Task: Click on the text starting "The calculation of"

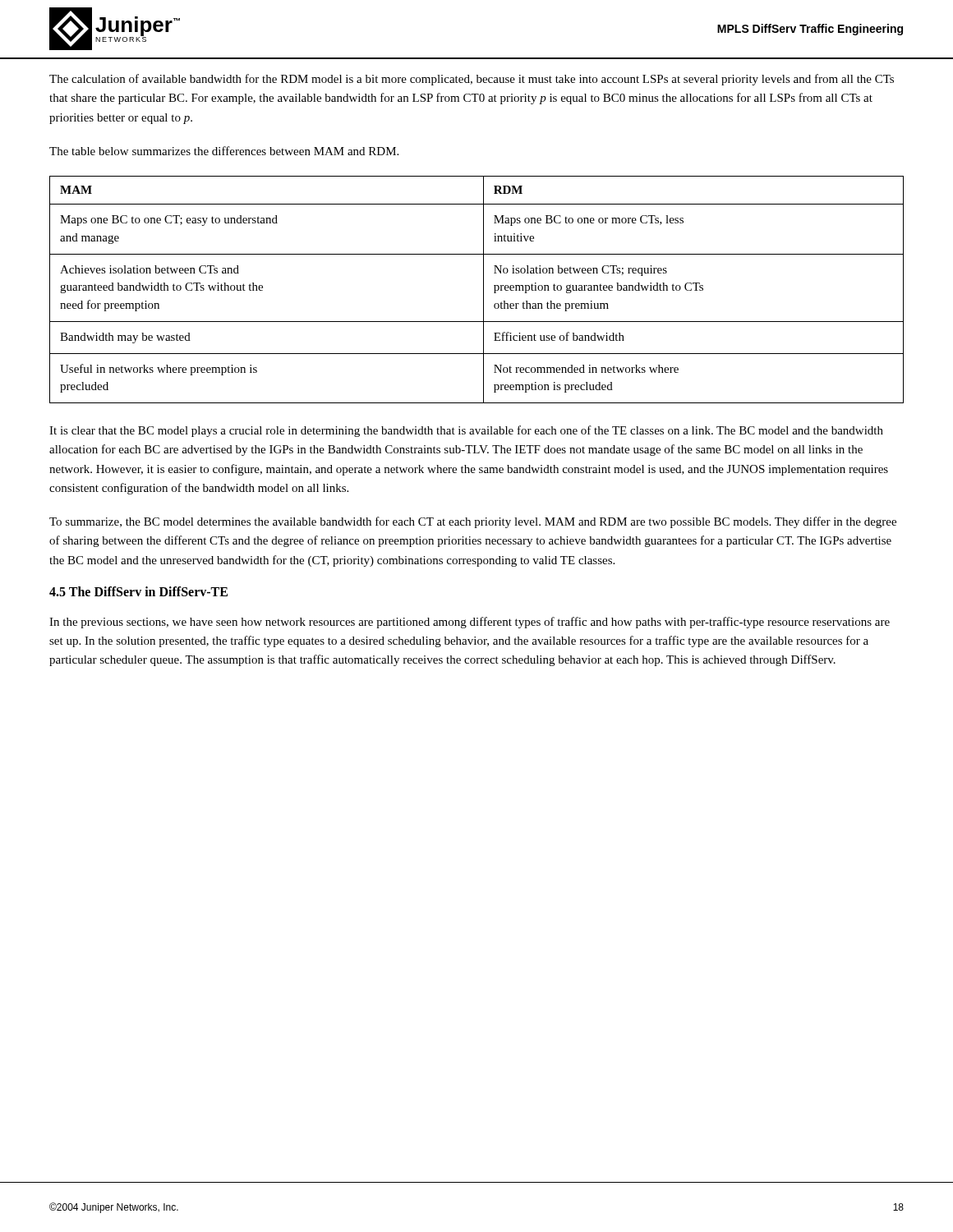Action: (x=472, y=98)
